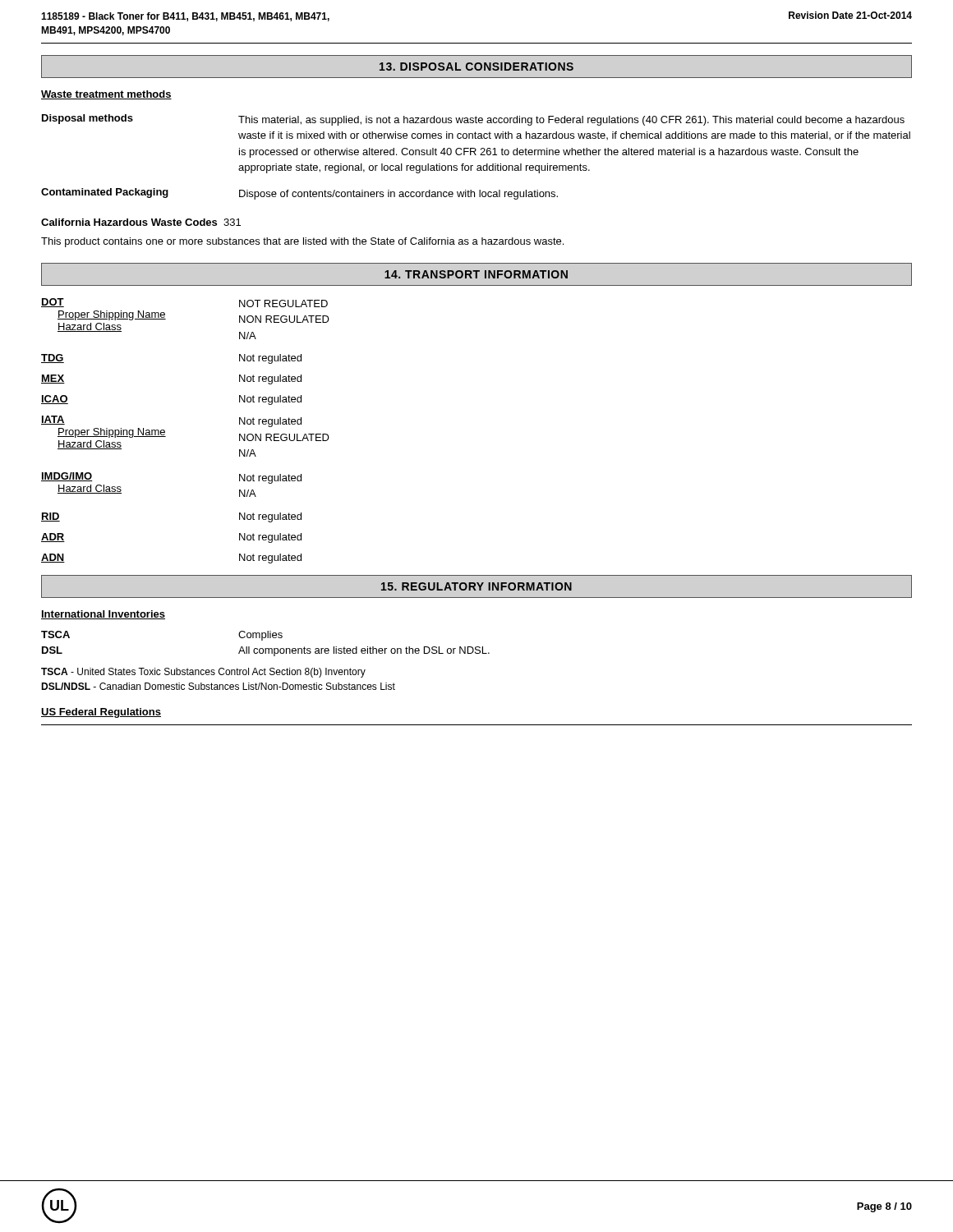Select the region starting "California Hazardous Waste Codes 331"
Screen dimensions: 1232x953
click(141, 222)
